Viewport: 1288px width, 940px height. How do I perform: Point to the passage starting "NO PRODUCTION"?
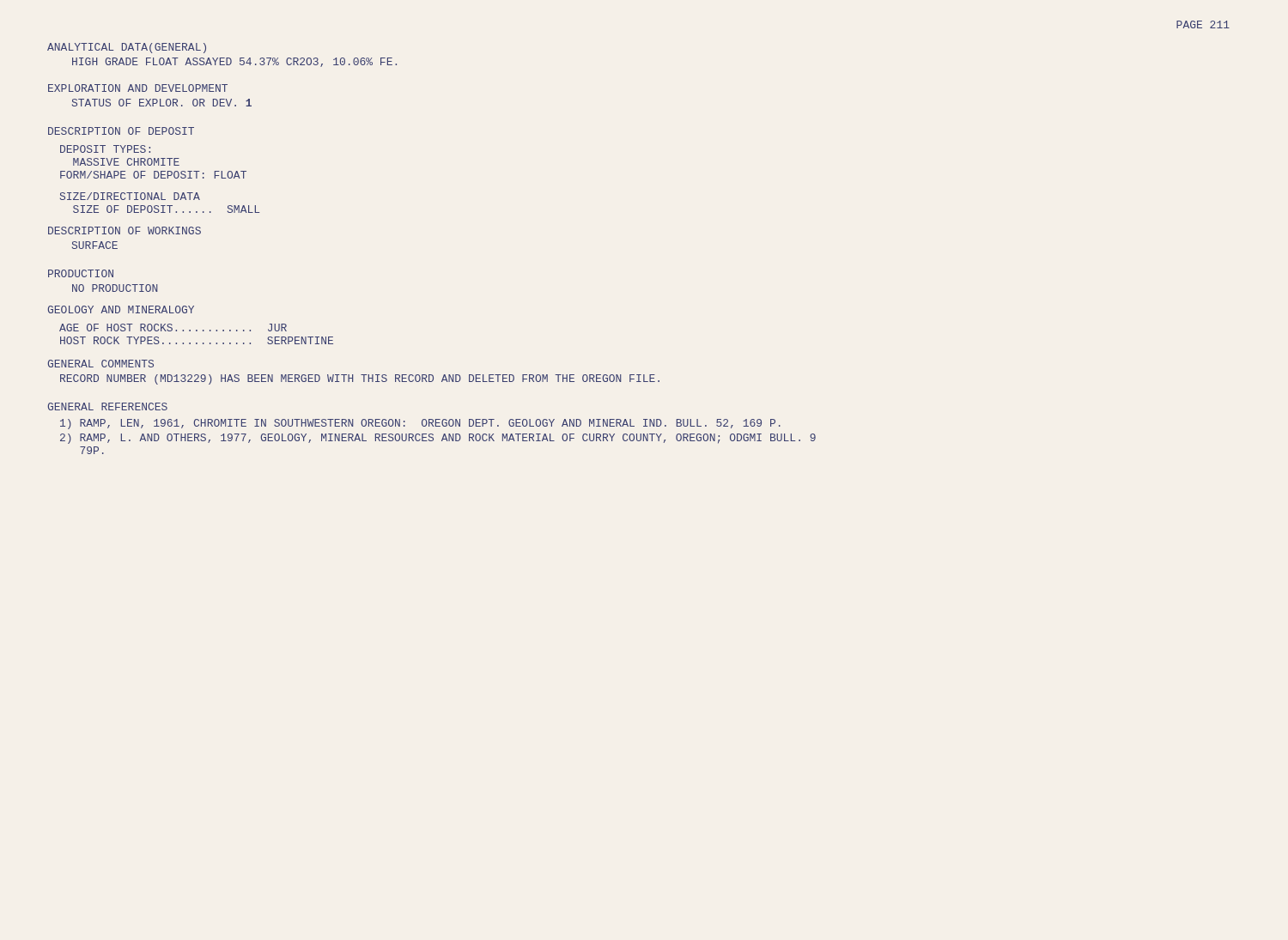pyautogui.click(x=115, y=289)
